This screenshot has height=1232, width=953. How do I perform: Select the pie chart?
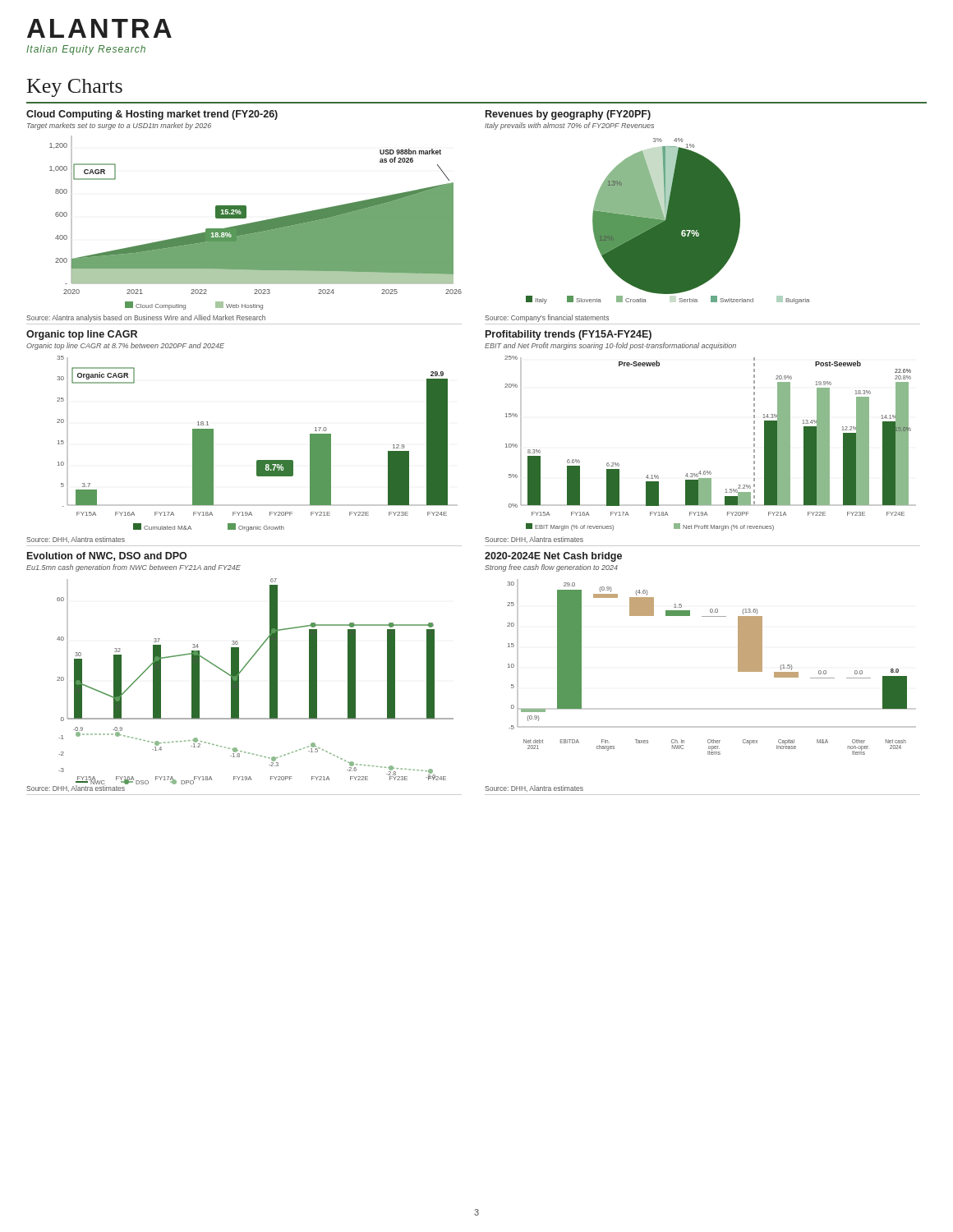[x=702, y=222]
